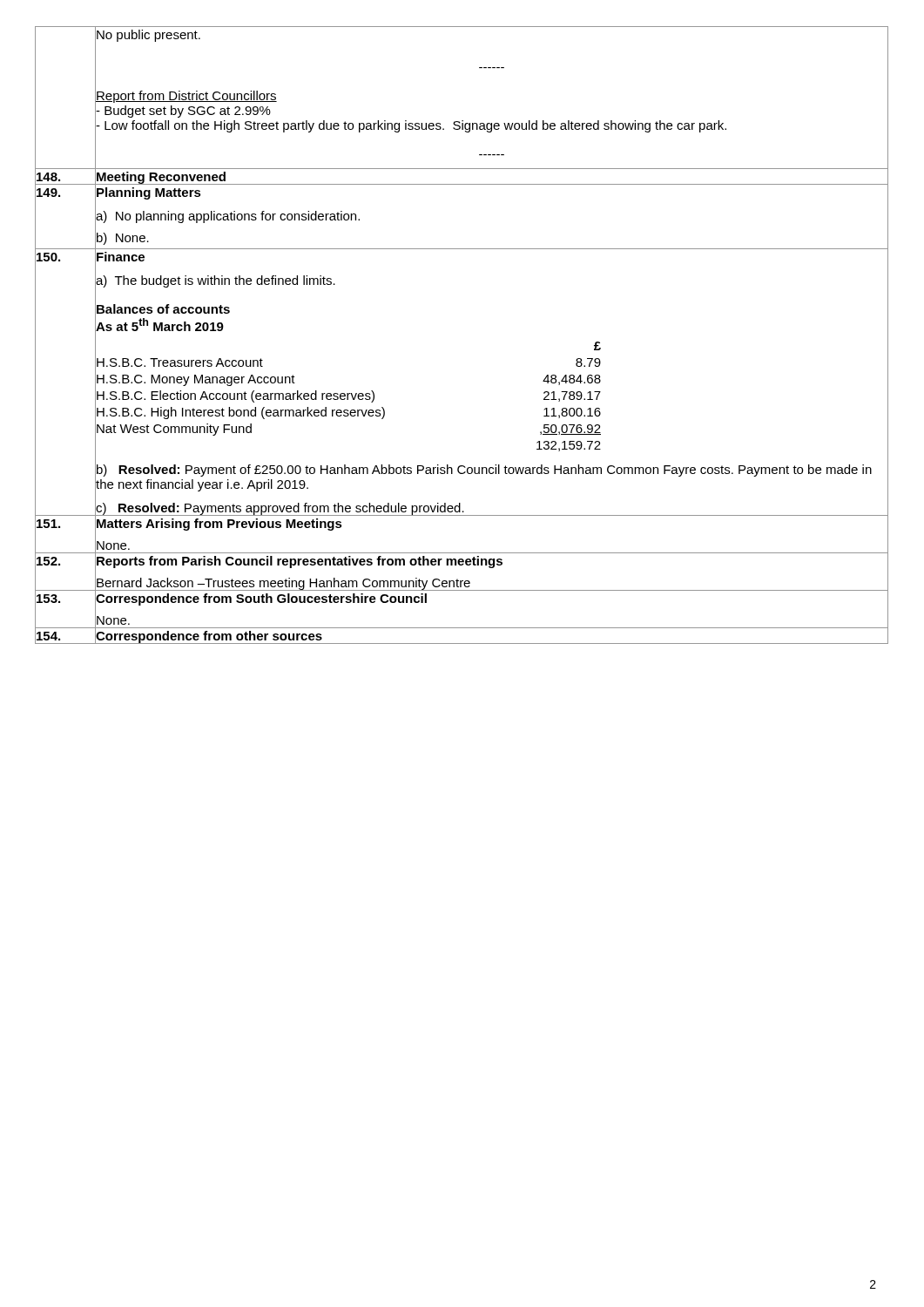
Task: Locate the element starting "Bernard Jackson –Trustees"
Action: [283, 582]
